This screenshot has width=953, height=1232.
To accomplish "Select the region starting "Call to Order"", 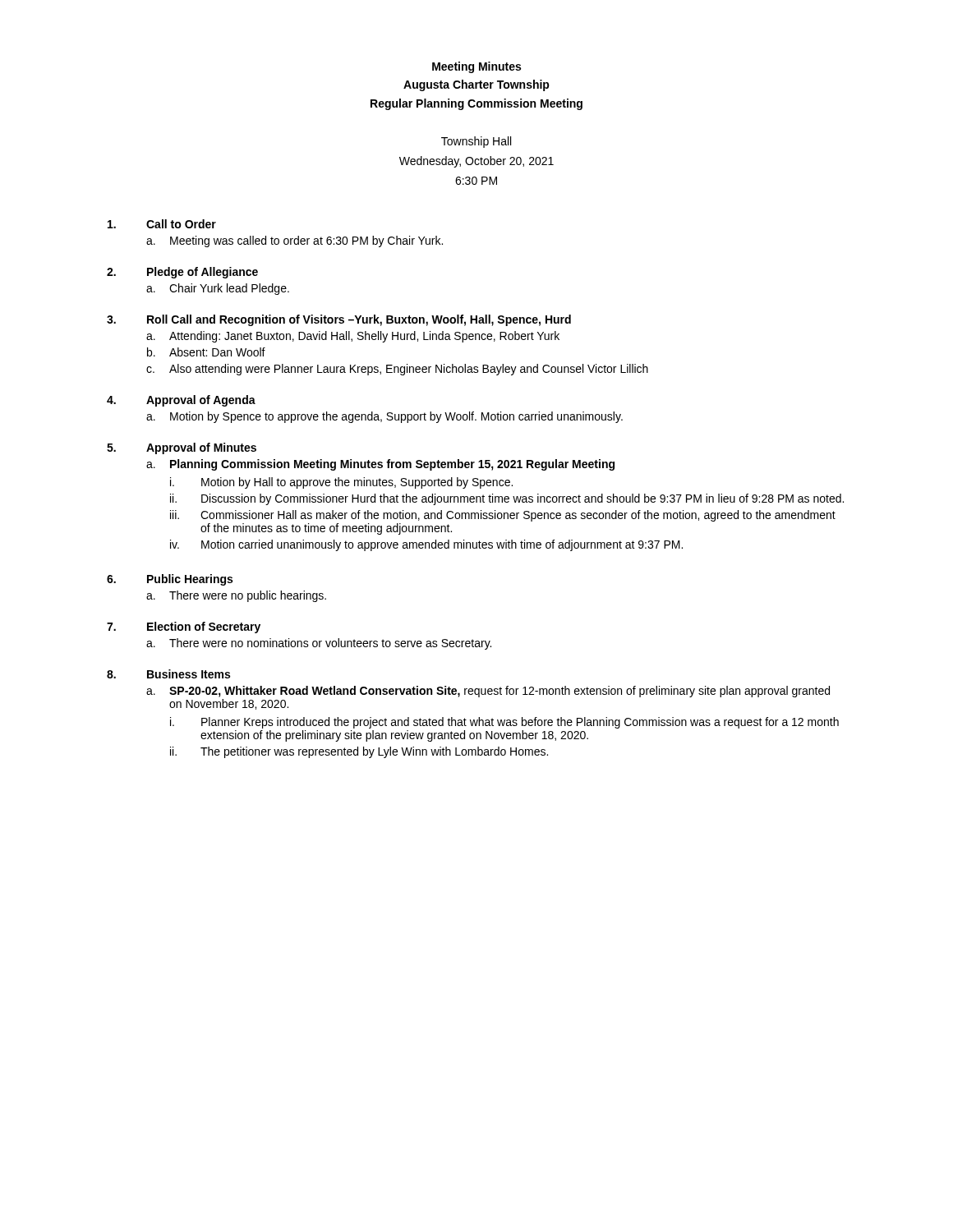I will [x=181, y=224].
